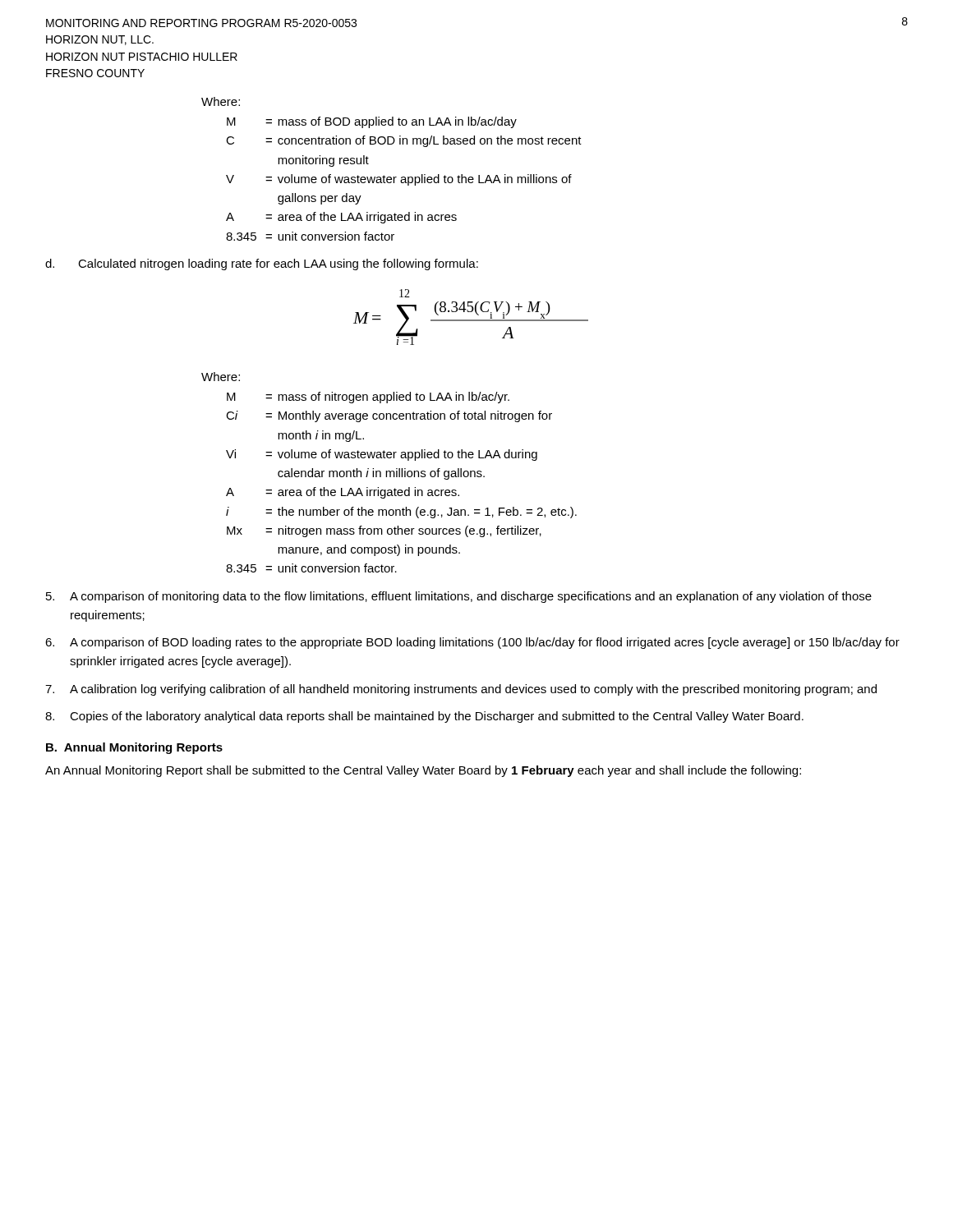Viewport: 953px width, 1232px height.
Task: Point to the block beginning "An Annual Monitoring Report shall be submitted to"
Action: pos(424,770)
